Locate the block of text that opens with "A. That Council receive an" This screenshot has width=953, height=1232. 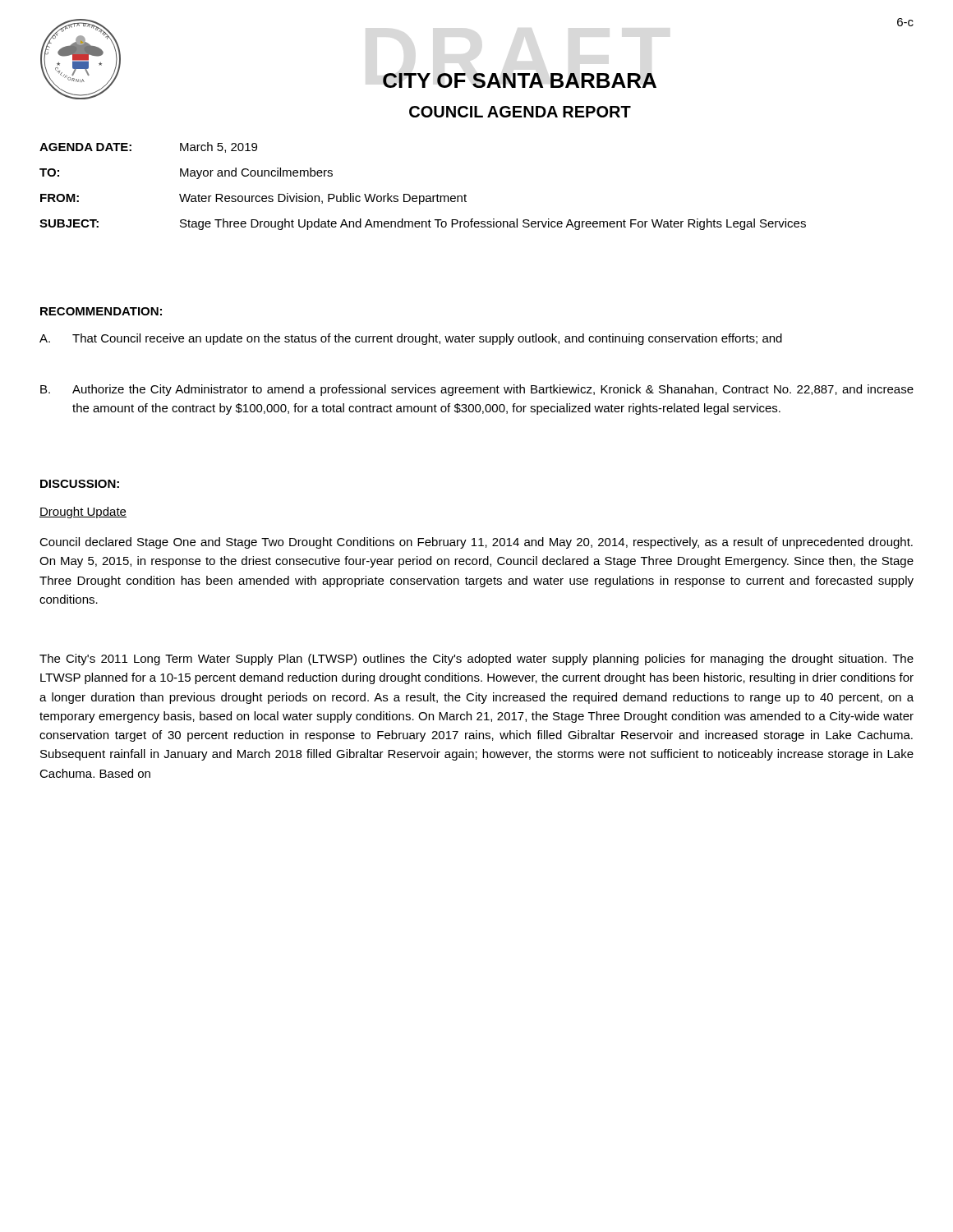[411, 338]
